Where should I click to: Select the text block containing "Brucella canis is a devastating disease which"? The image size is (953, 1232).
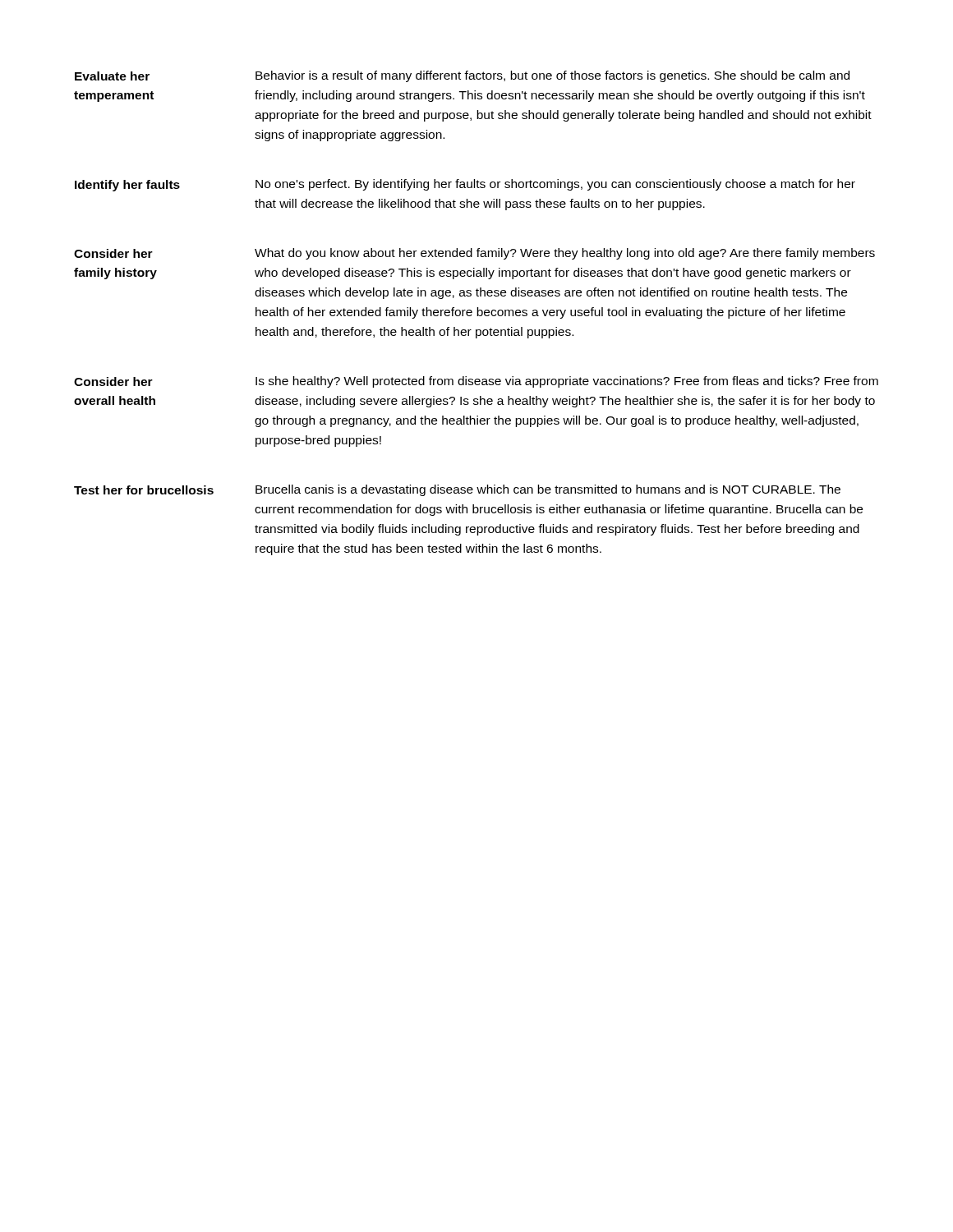click(x=559, y=519)
